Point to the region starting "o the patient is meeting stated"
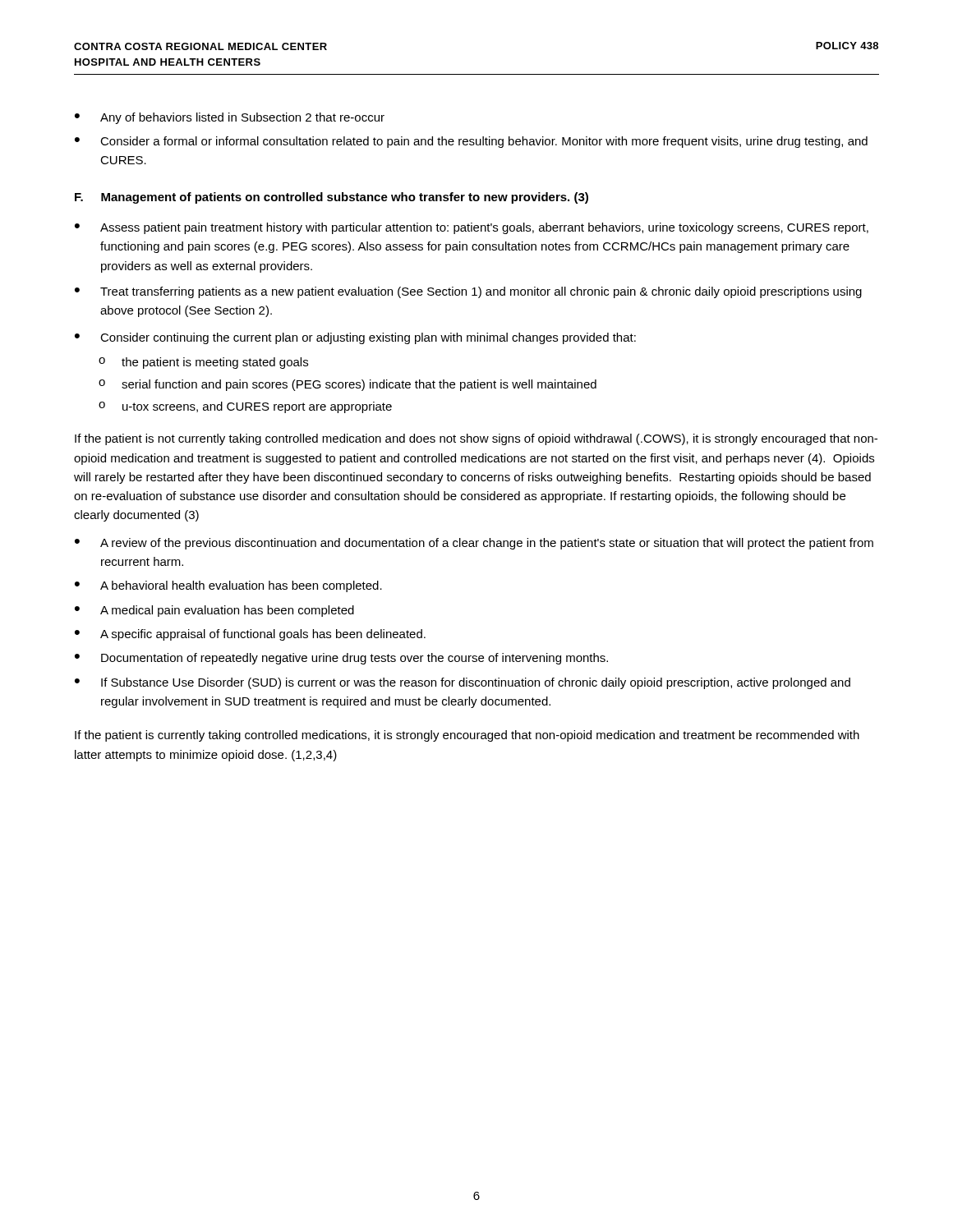 pyautogui.click(x=203, y=363)
